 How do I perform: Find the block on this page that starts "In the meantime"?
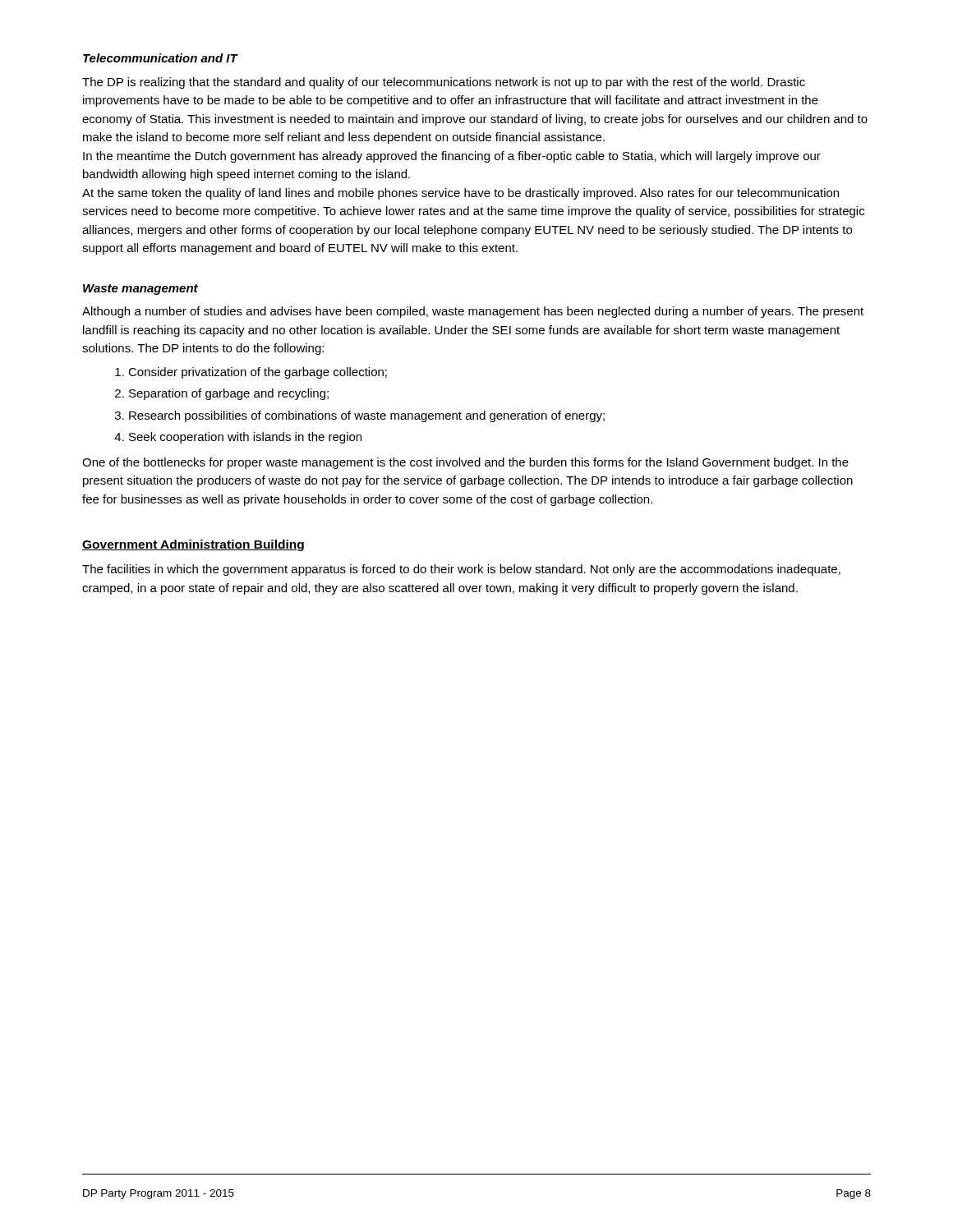coord(451,164)
